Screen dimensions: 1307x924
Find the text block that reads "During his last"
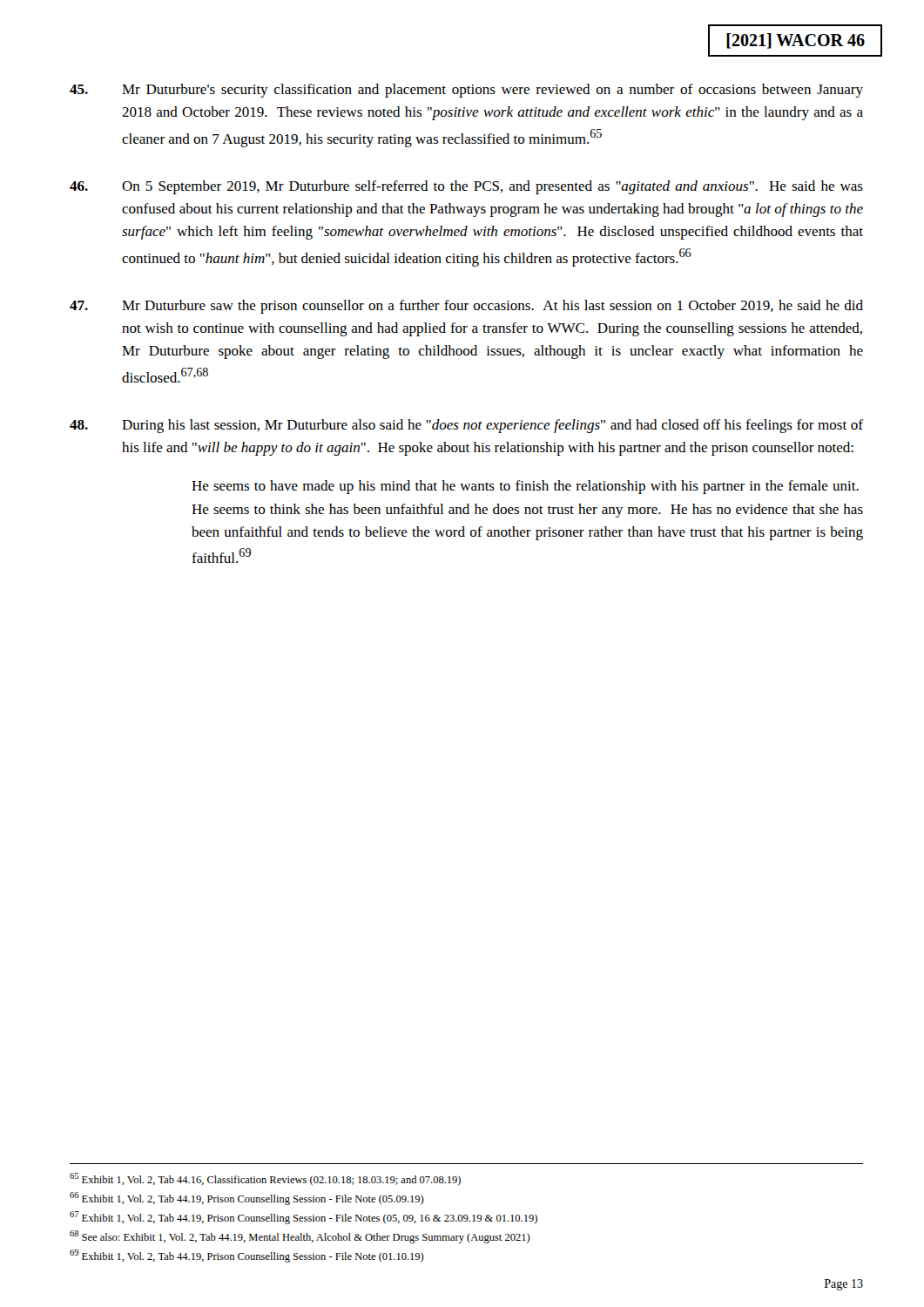[466, 500]
